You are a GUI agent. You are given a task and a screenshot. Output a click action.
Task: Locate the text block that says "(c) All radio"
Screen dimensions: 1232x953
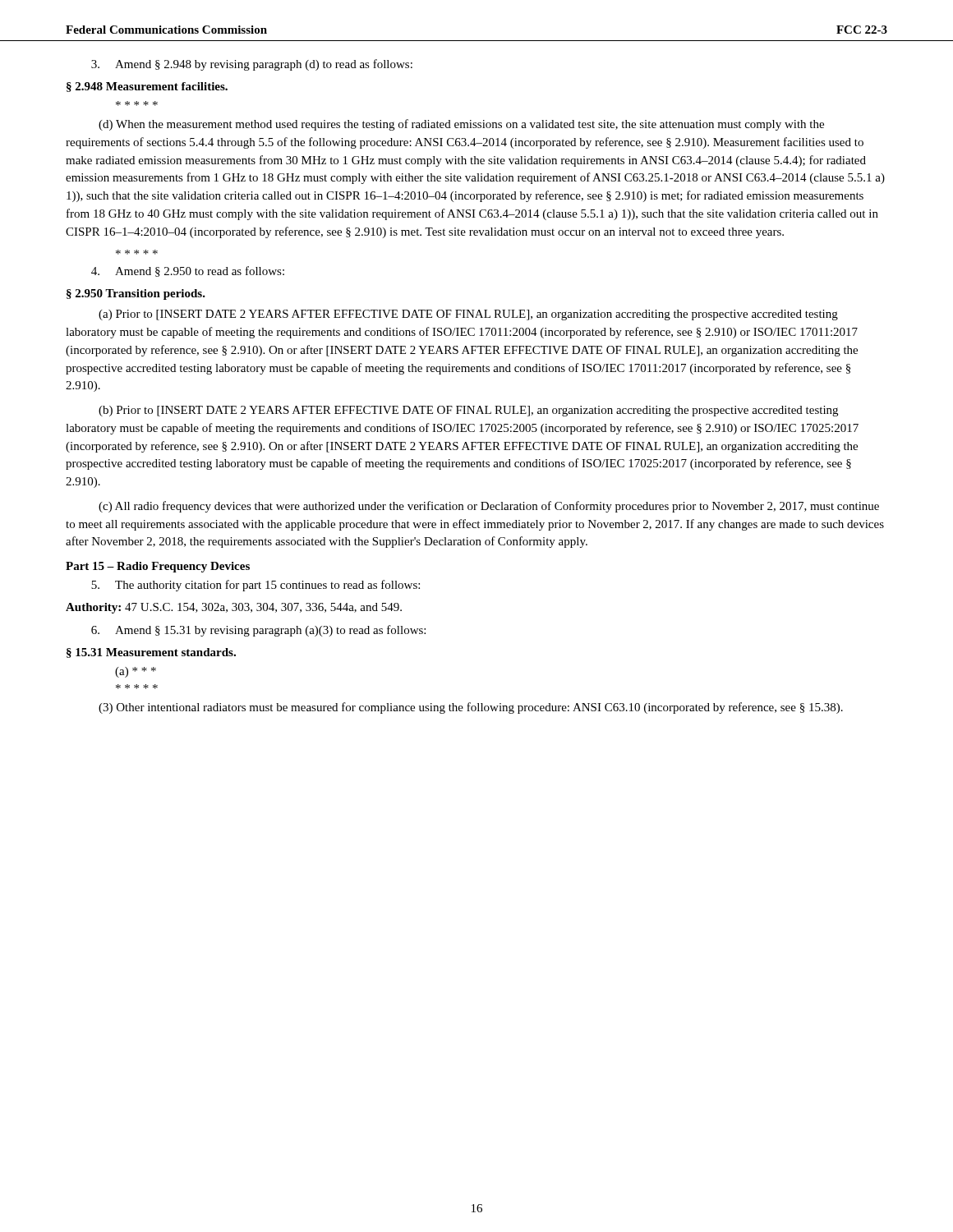point(475,524)
